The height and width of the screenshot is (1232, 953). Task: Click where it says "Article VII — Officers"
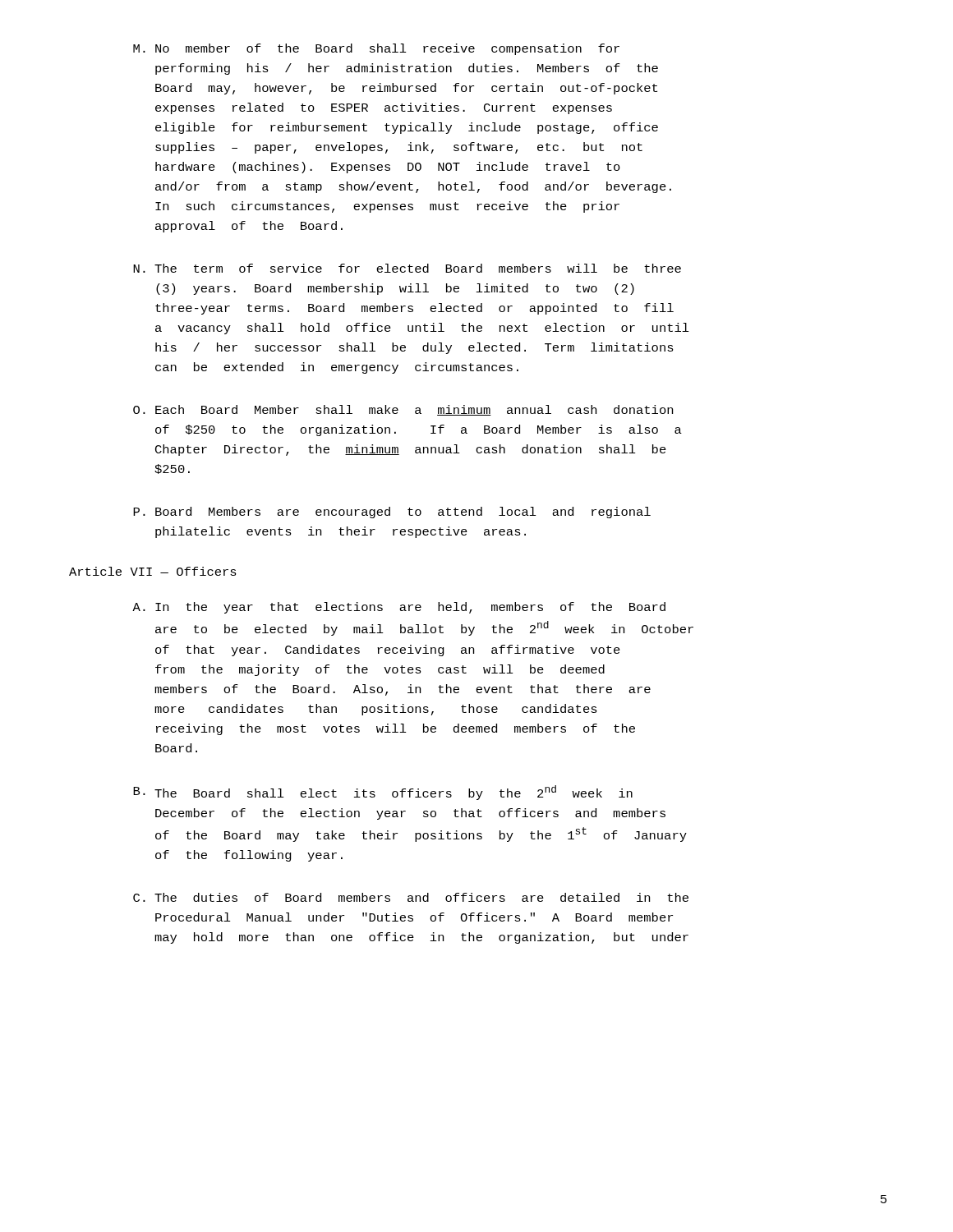[x=153, y=573]
